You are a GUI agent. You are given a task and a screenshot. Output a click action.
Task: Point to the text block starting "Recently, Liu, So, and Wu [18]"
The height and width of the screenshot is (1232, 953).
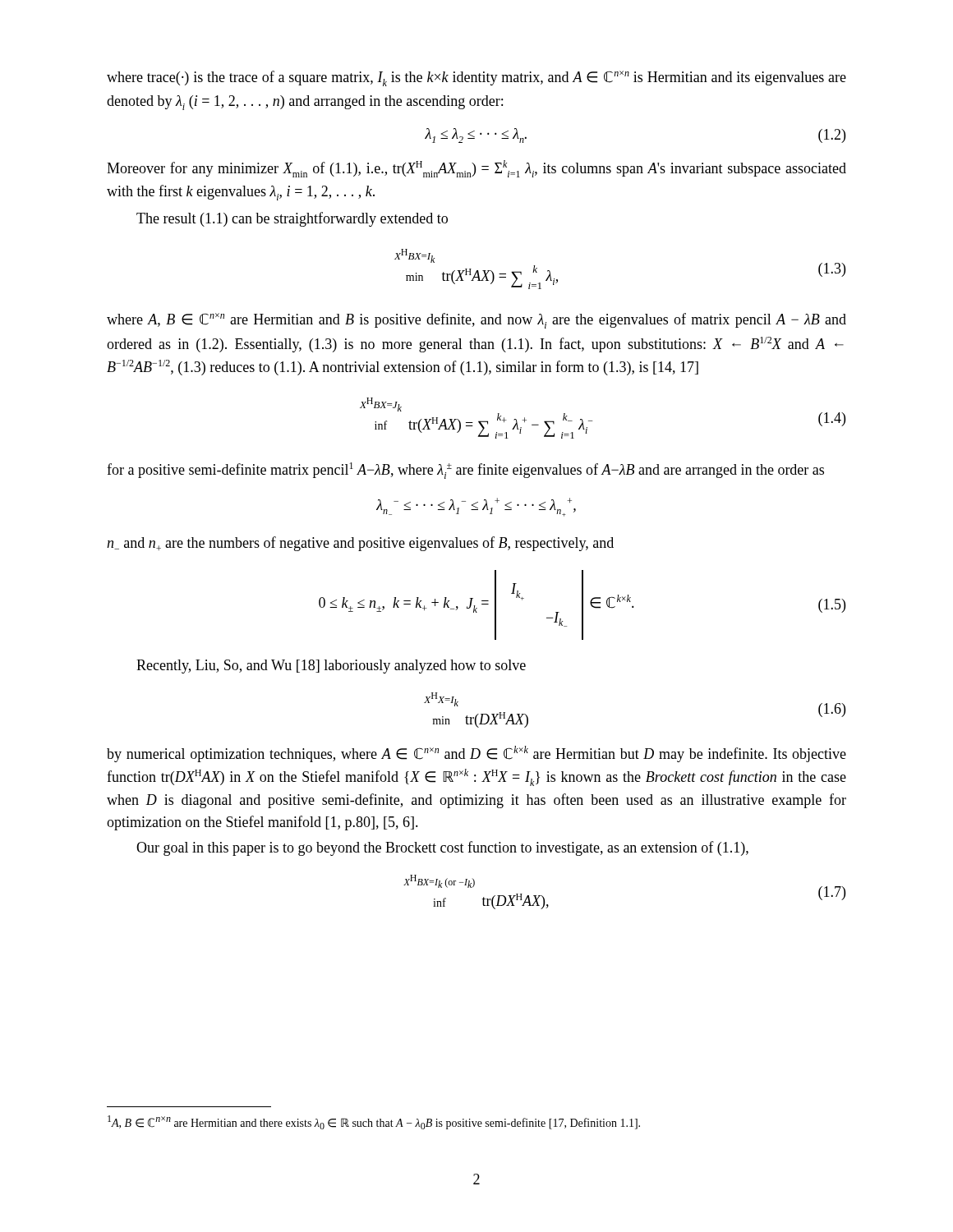(331, 665)
